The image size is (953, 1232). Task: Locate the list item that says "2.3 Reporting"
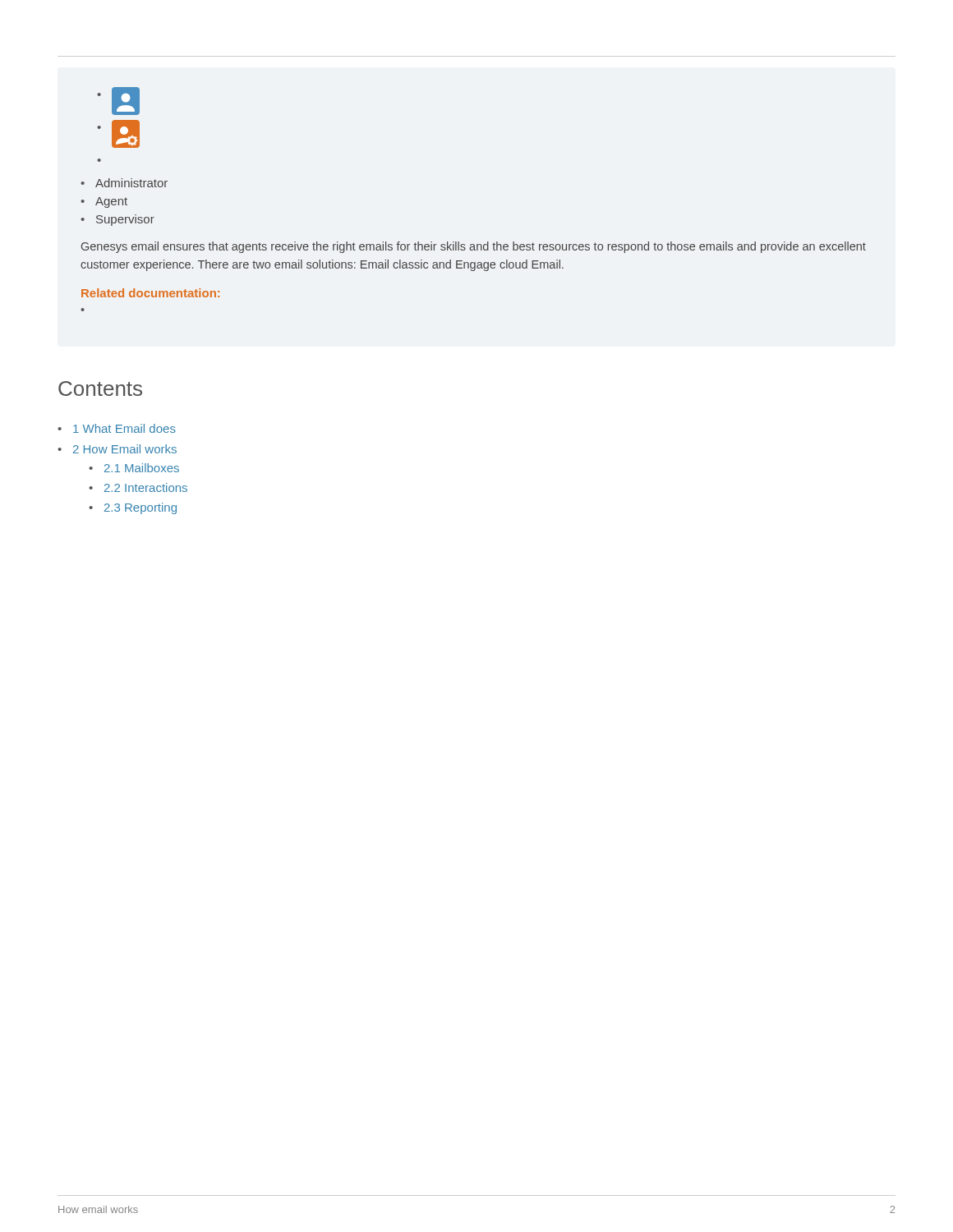coord(141,507)
